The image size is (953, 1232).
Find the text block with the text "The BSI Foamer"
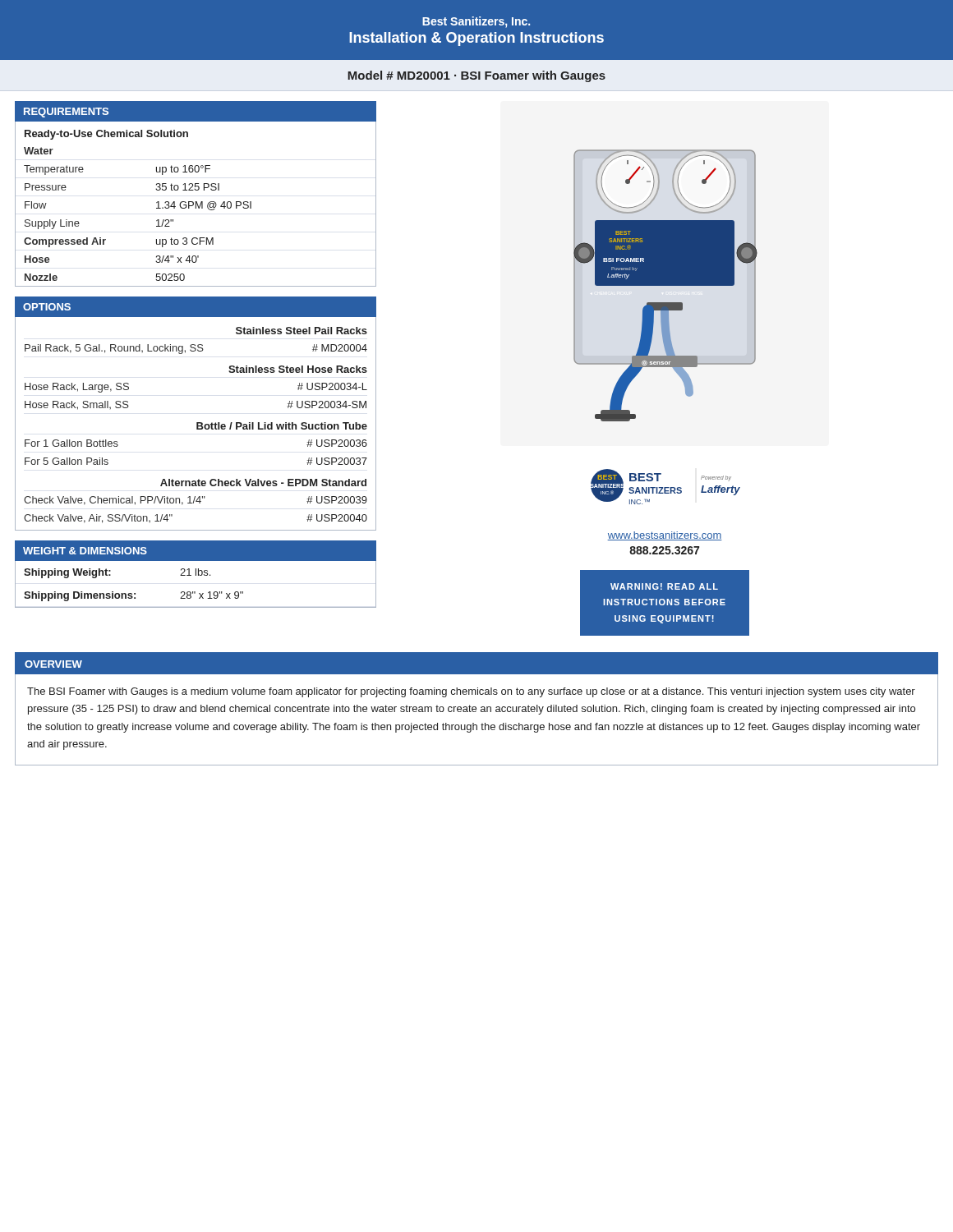[x=474, y=717]
